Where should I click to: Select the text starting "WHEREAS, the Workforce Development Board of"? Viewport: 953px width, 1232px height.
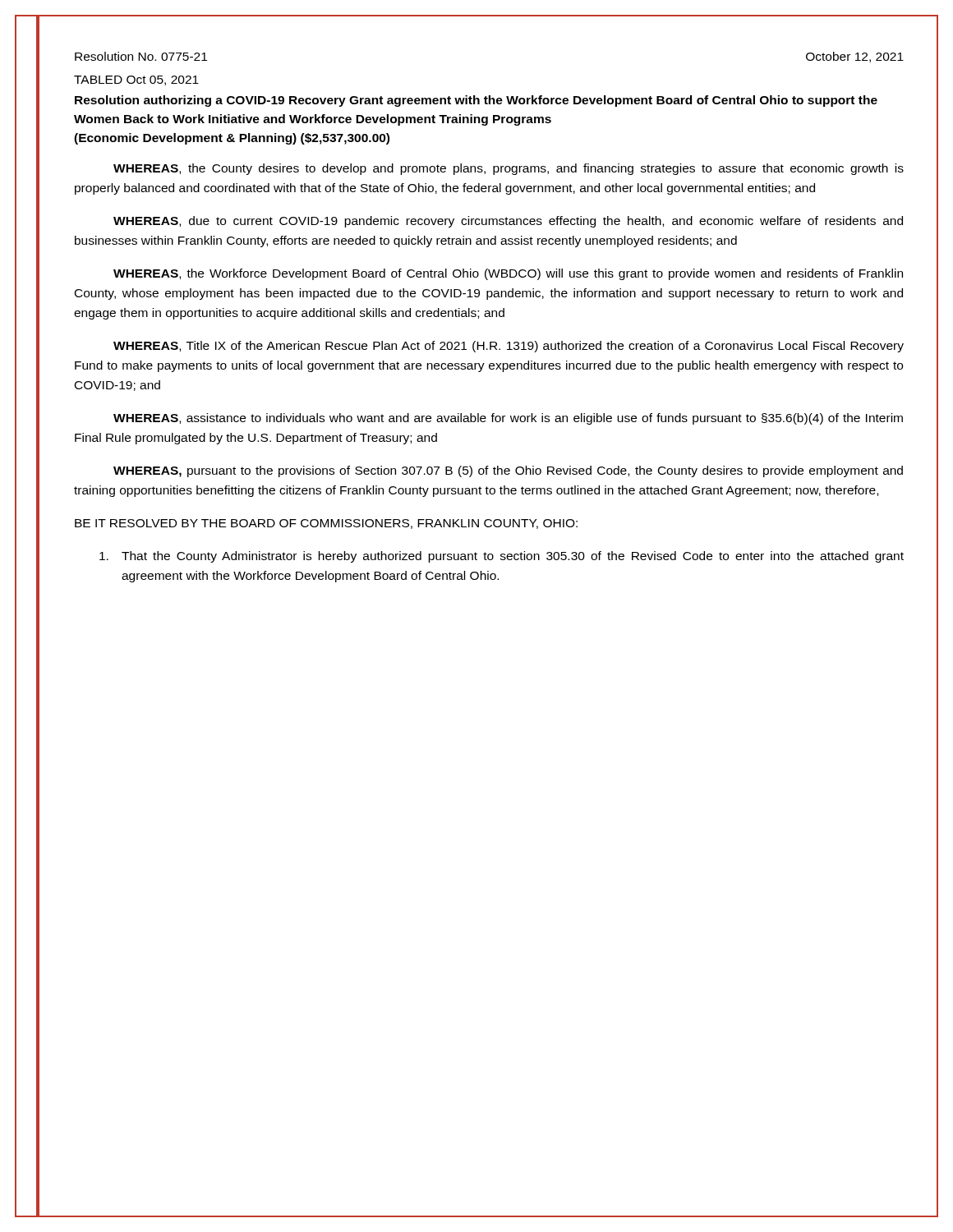pyautogui.click(x=489, y=292)
